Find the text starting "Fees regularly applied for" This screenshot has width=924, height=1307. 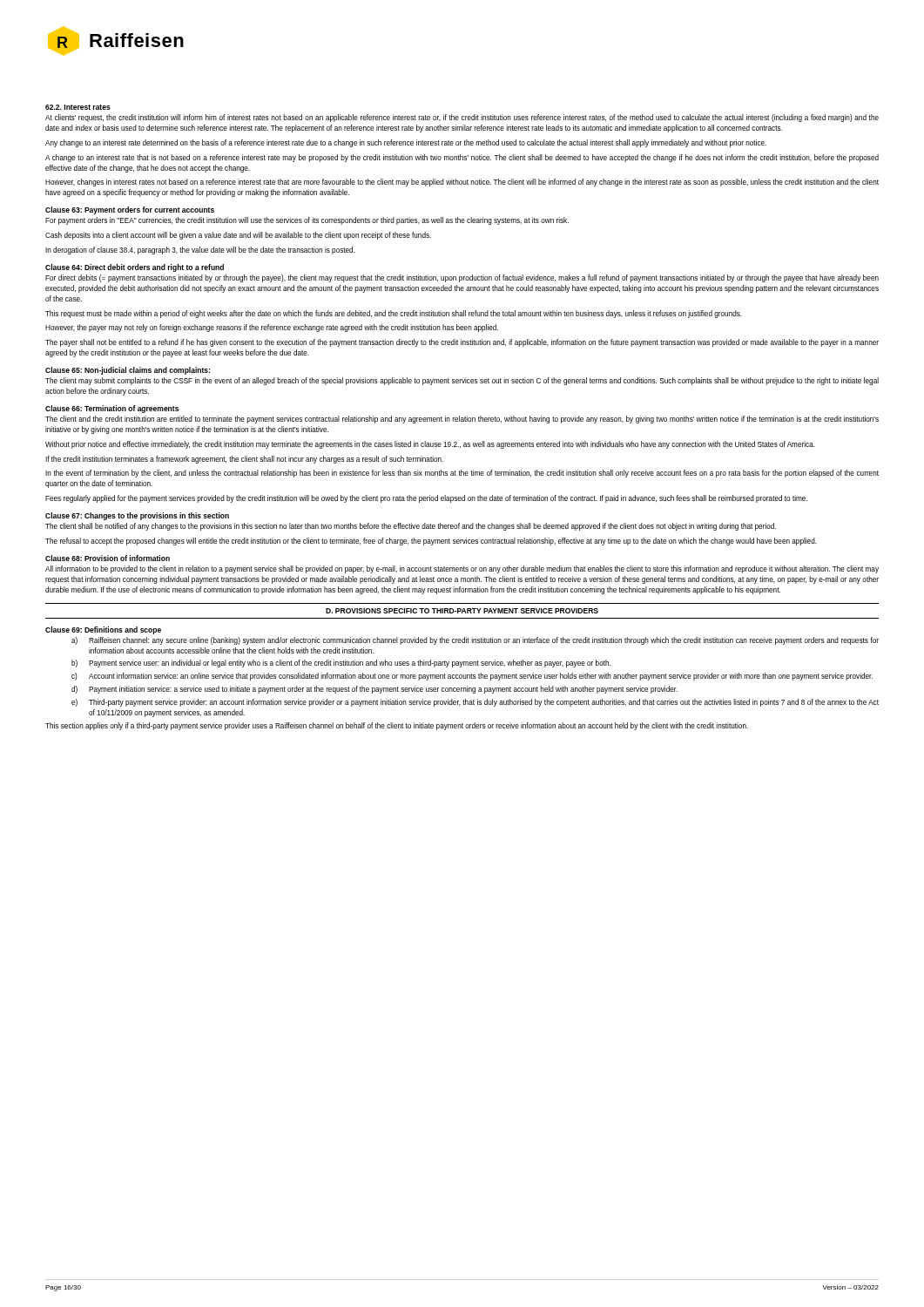pos(427,499)
